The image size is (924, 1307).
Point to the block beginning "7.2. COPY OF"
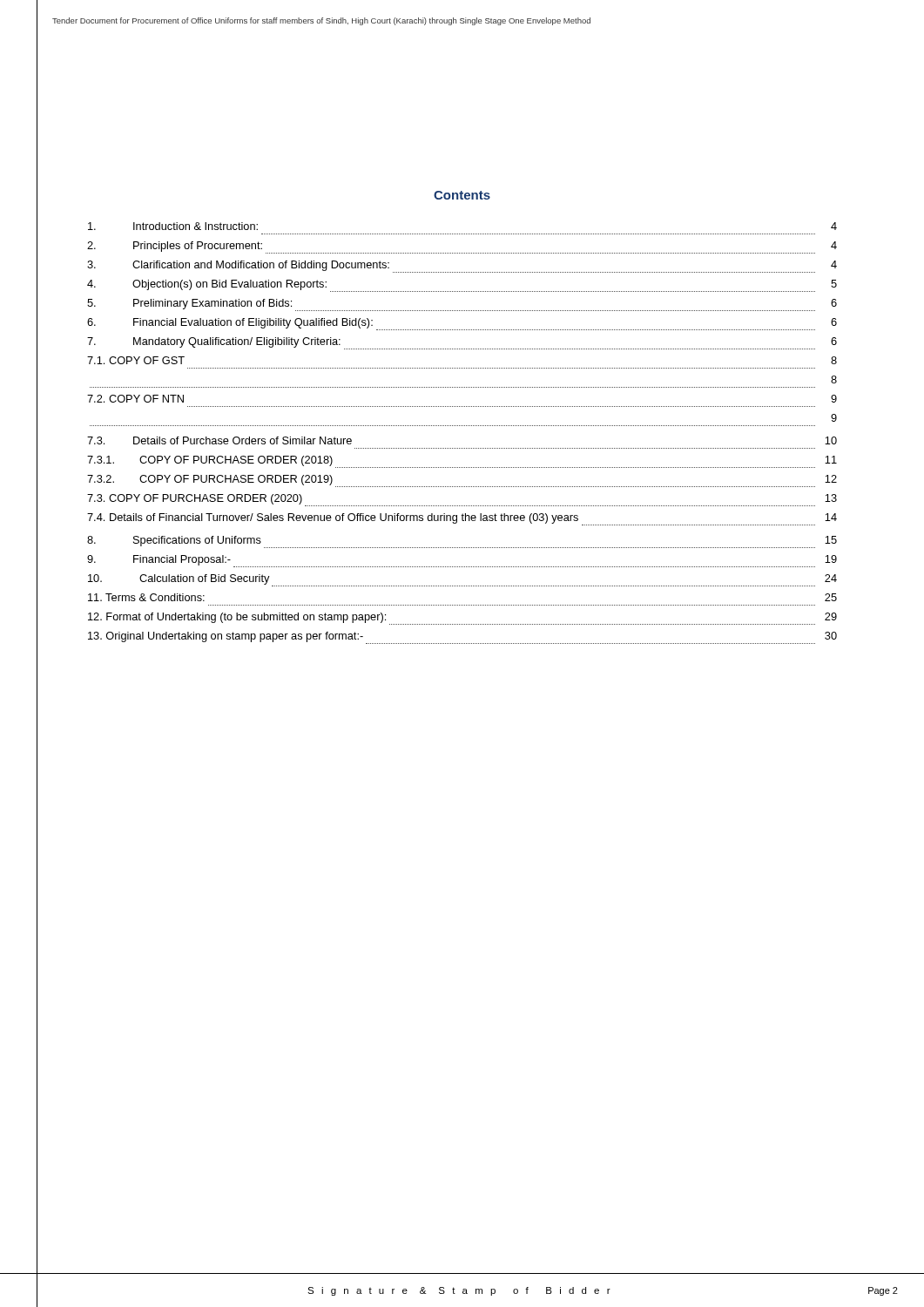(x=462, y=399)
